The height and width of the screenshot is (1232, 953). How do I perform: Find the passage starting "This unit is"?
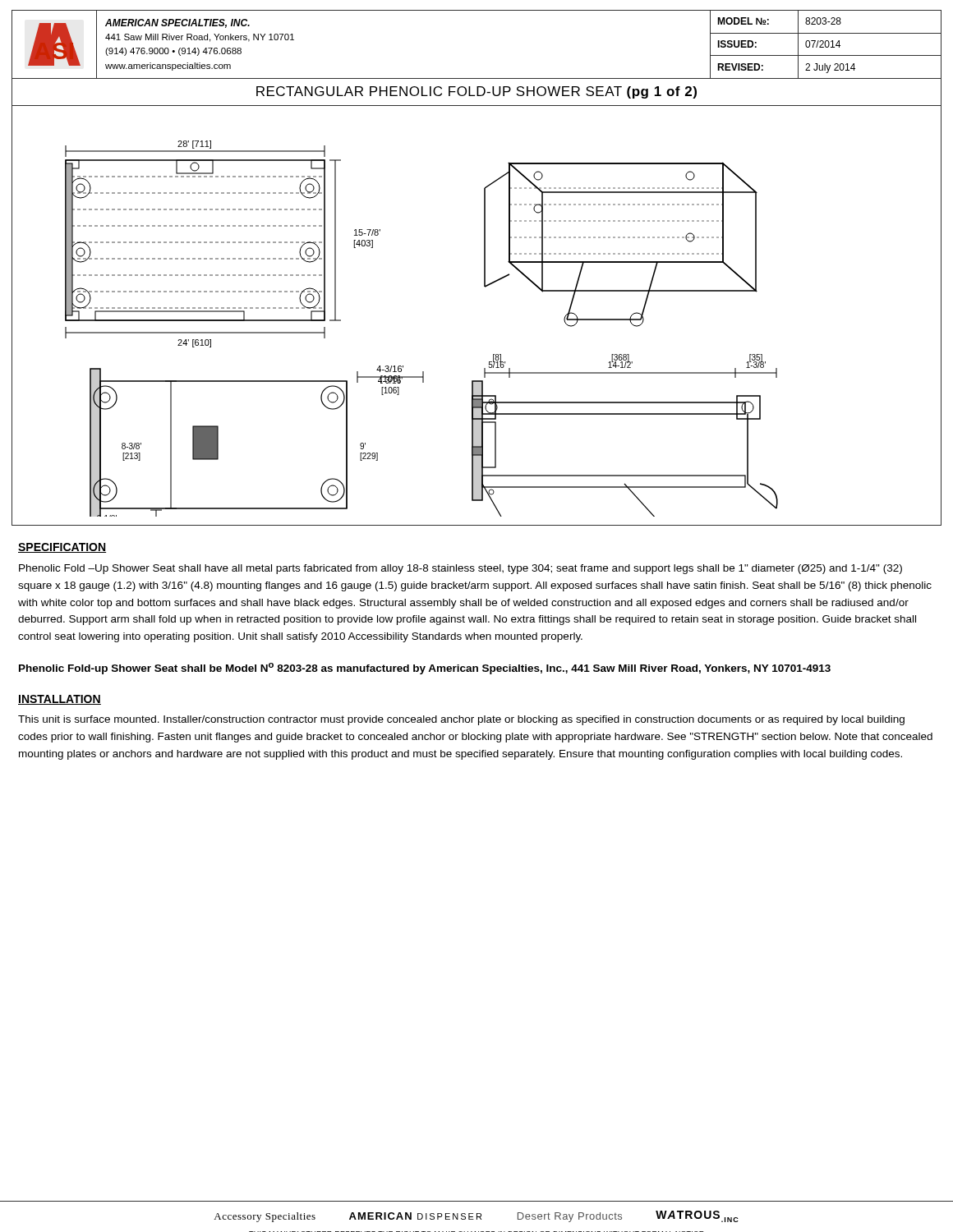tap(475, 737)
